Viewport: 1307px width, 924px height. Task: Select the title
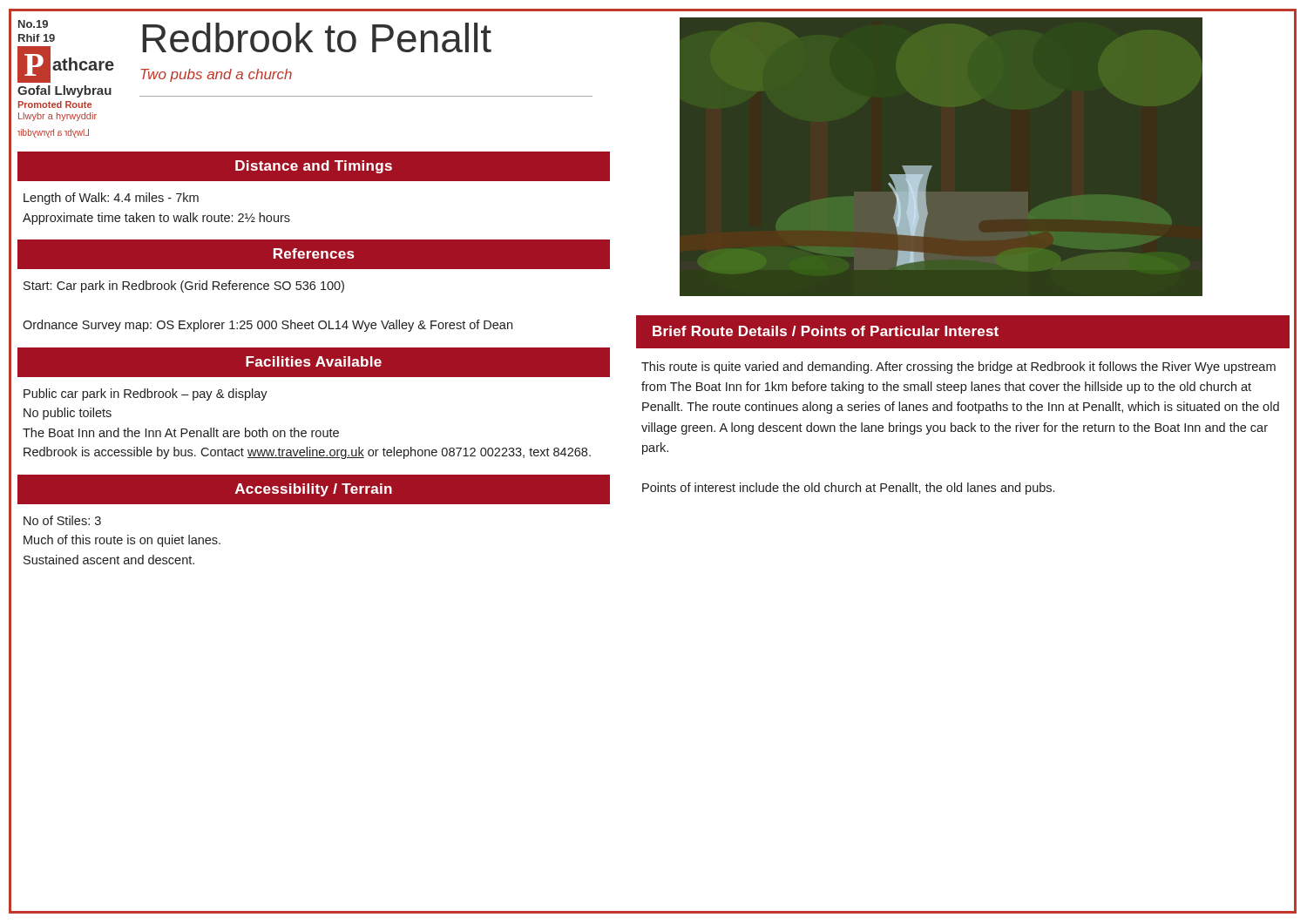[315, 38]
